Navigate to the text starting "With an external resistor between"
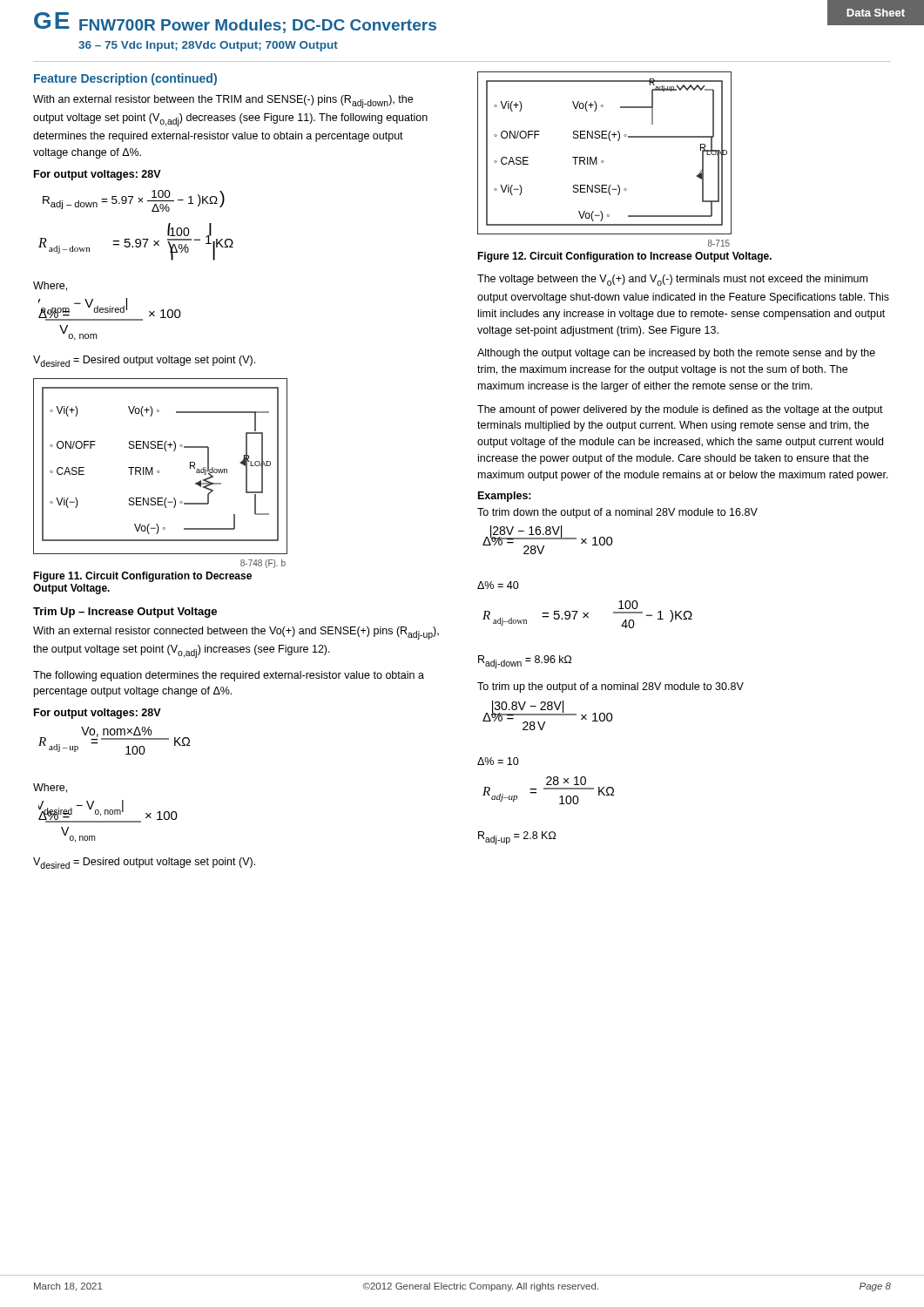This screenshot has width=924, height=1307. (x=230, y=126)
